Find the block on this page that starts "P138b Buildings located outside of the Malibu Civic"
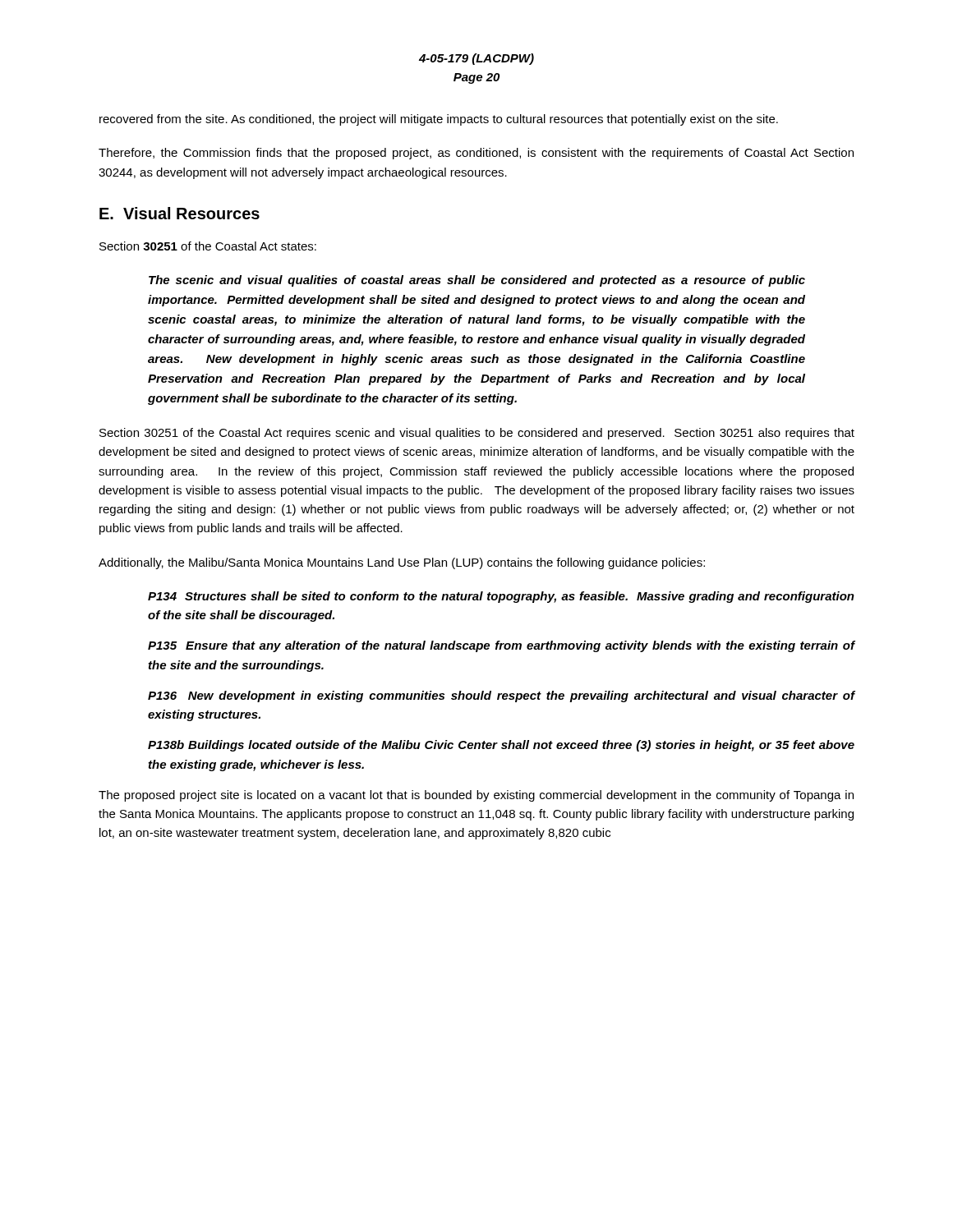953x1232 pixels. coord(501,754)
